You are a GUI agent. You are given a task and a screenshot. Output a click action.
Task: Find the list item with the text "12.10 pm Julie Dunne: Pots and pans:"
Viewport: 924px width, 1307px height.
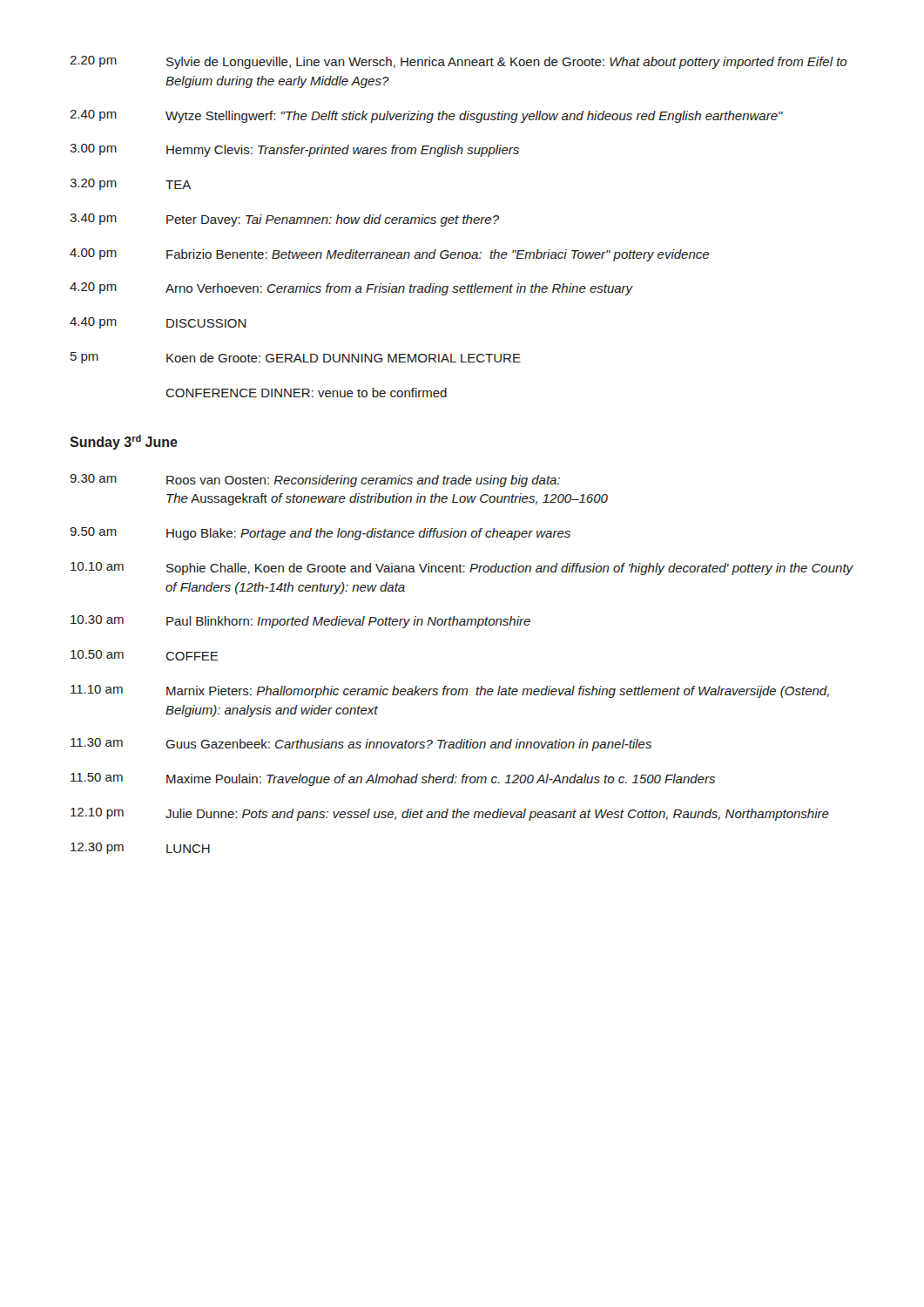click(462, 814)
